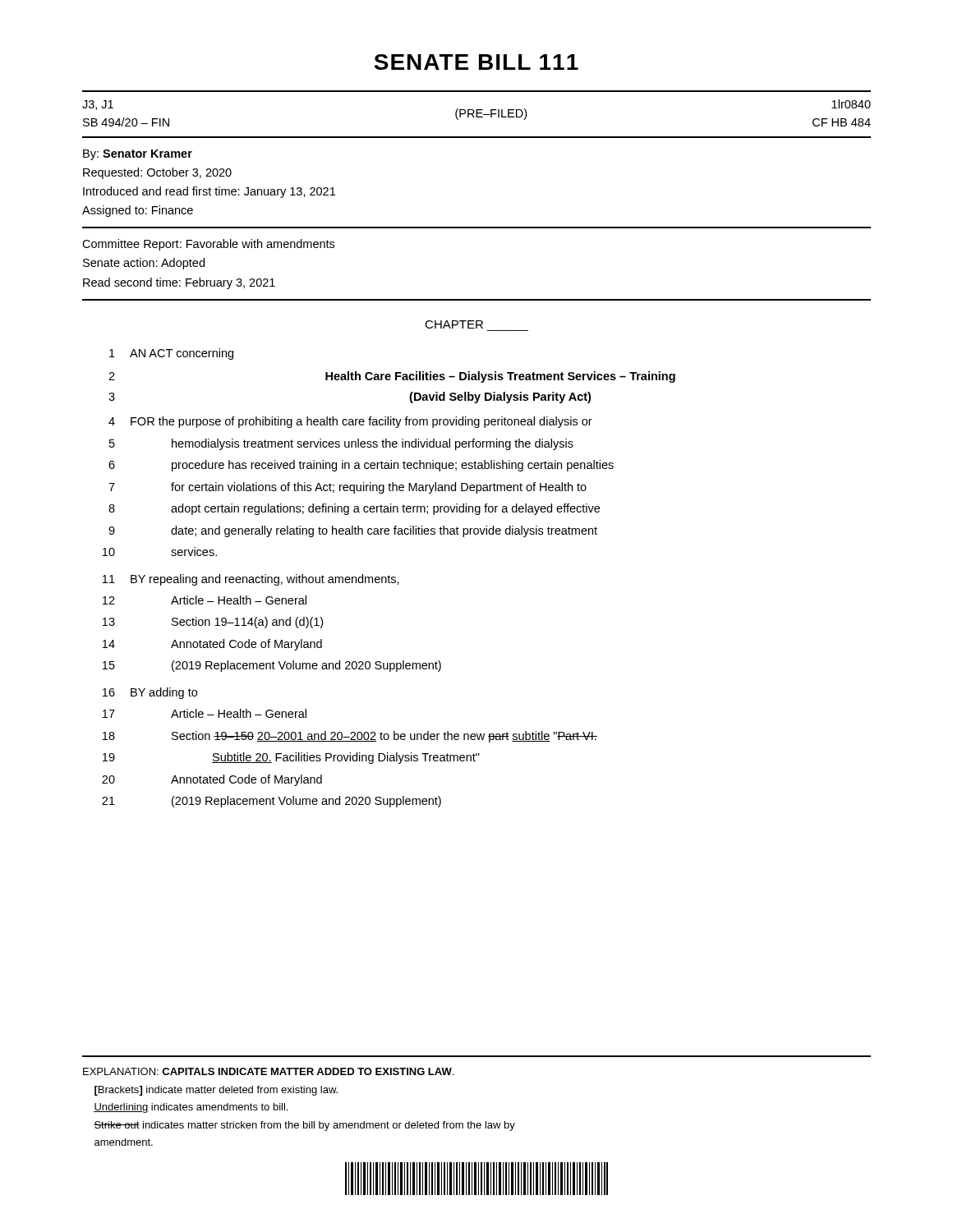The image size is (953, 1232).
Task: Select the list item containing "1 AN ACT"
Action: pos(171,354)
